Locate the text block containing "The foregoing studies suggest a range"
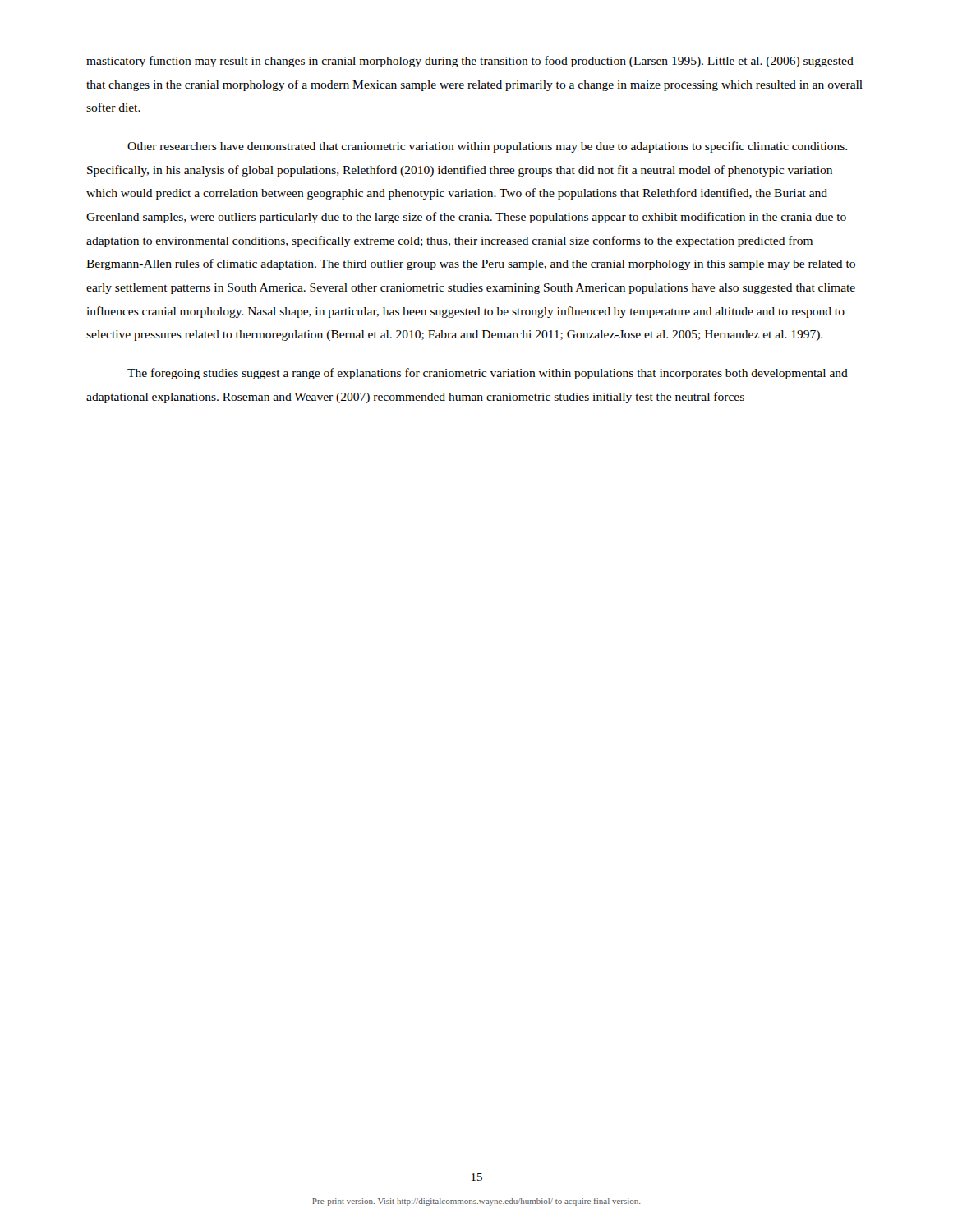953x1232 pixels. point(467,384)
